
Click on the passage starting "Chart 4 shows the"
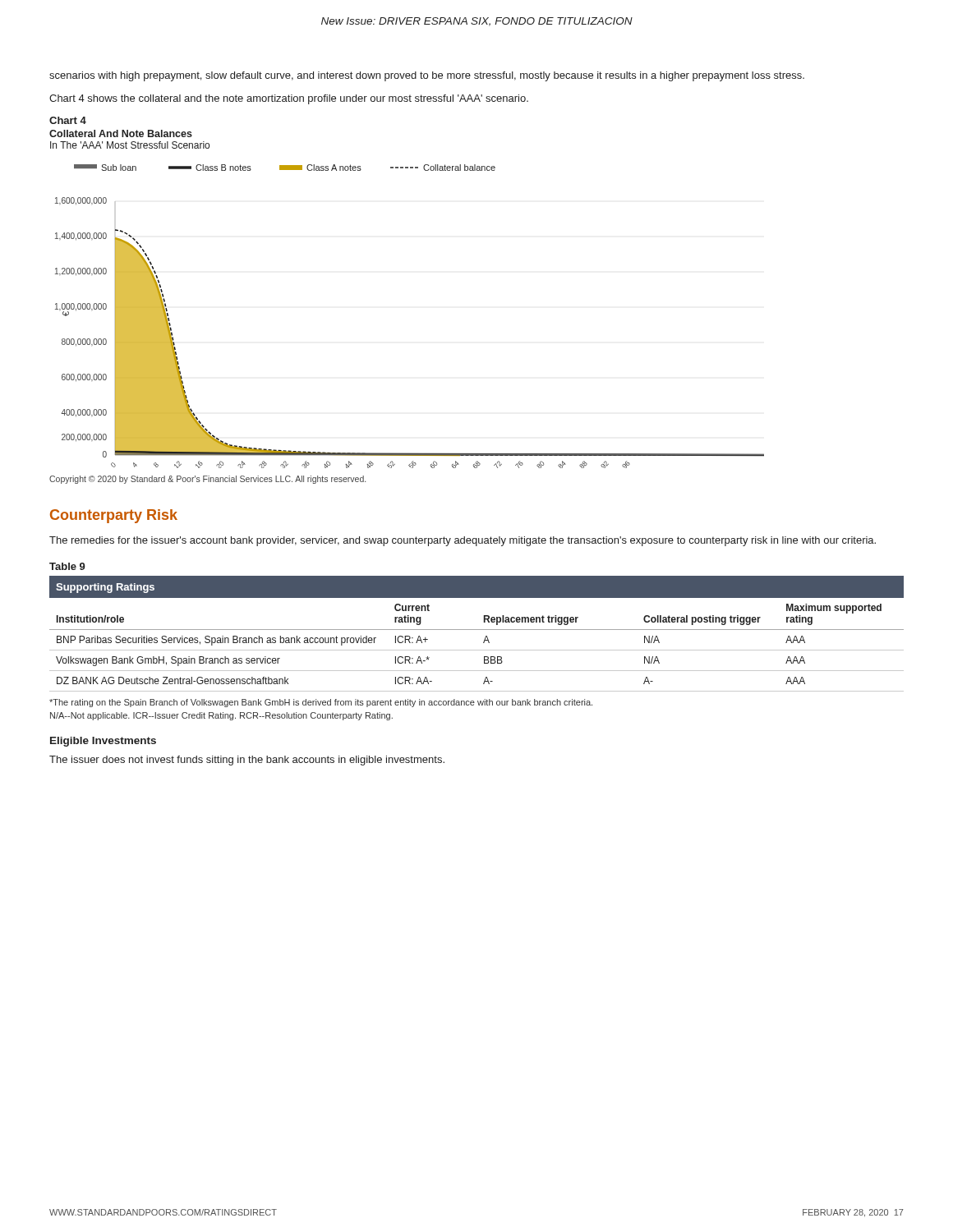click(289, 98)
